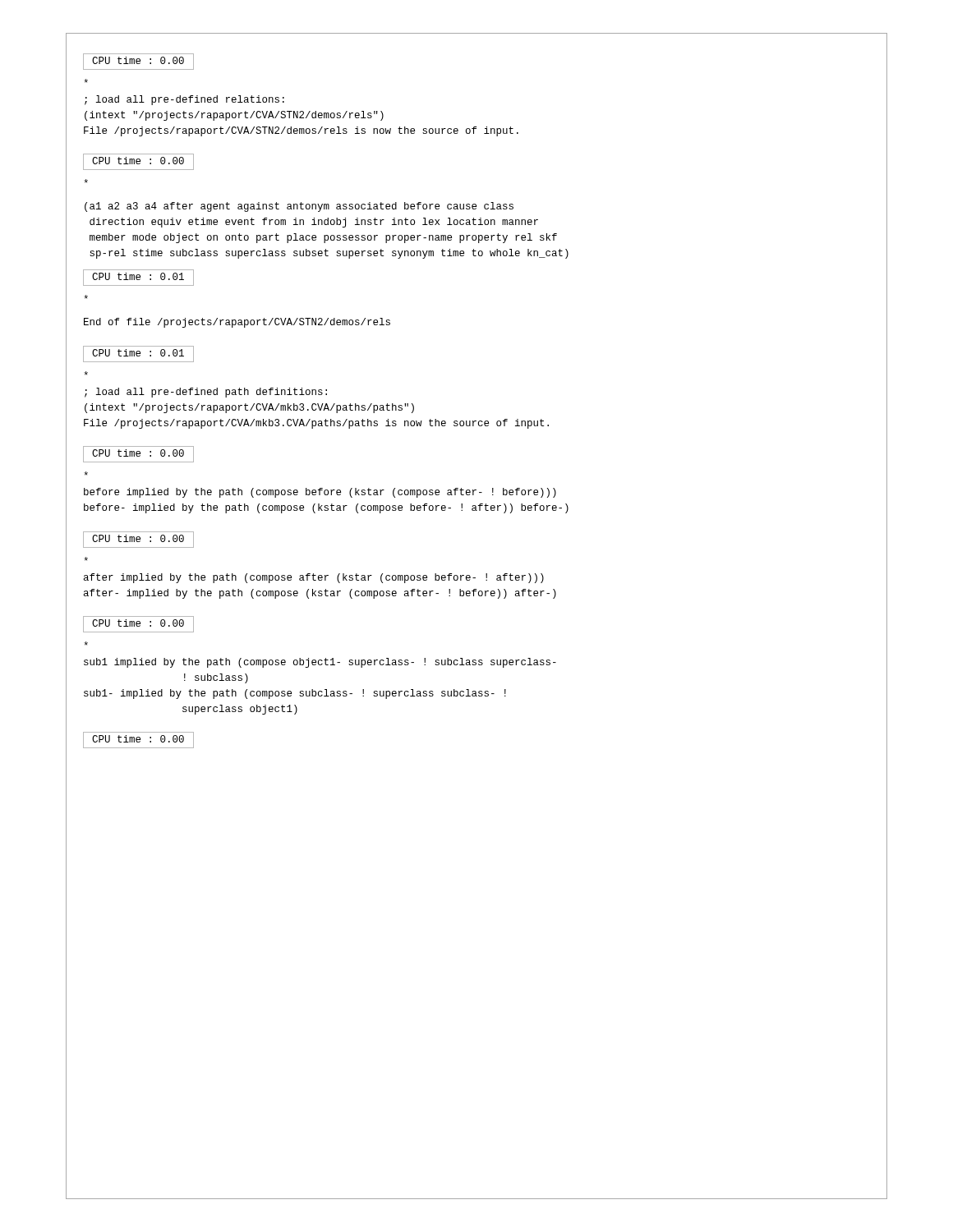Screen dimensions: 1232x953
Task: Locate the text block that says "after implied by the path"
Action: [x=476, y=586]
